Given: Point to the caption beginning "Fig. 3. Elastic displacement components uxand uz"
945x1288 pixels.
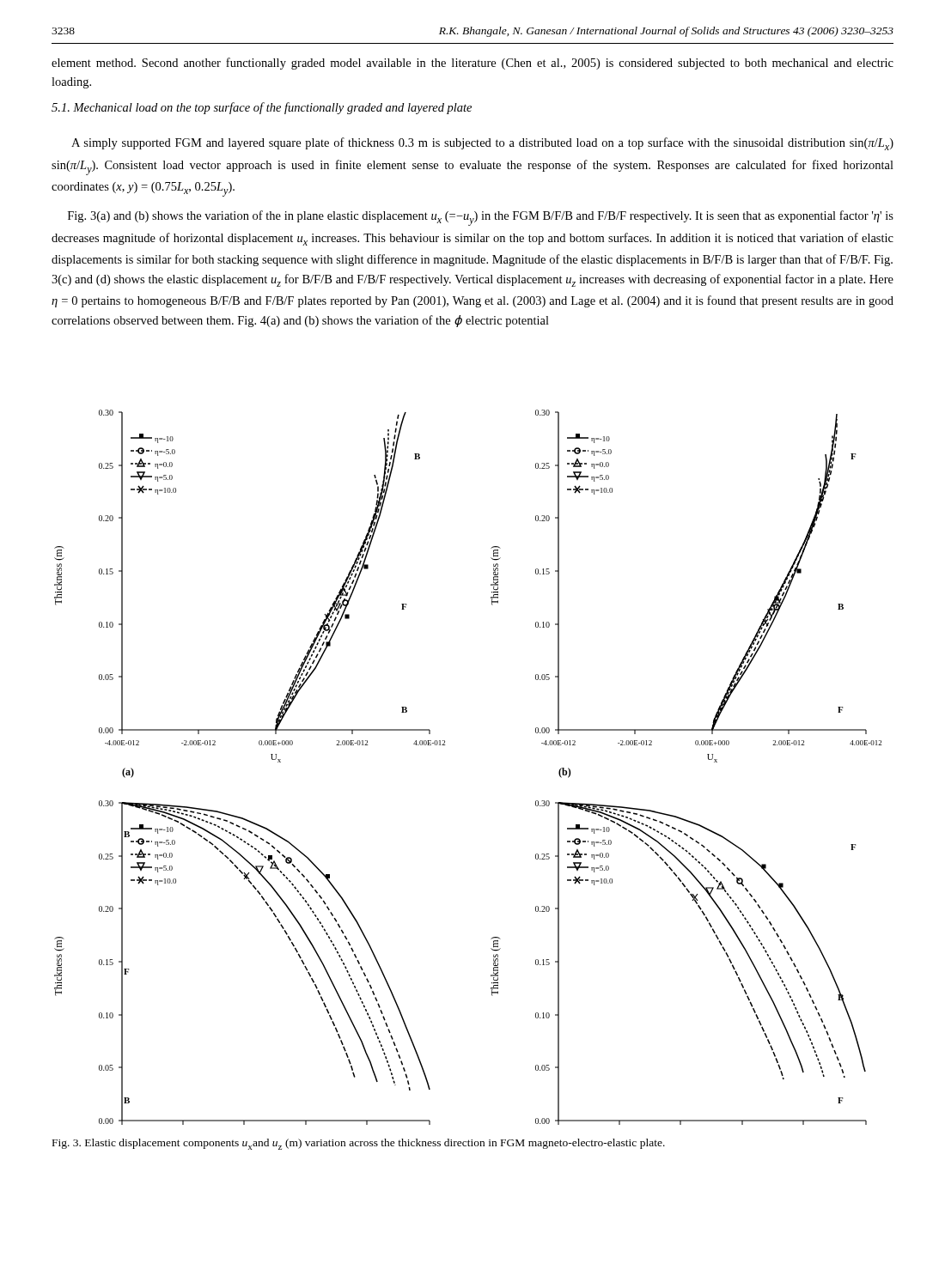Looking at the screenshot, I should point(358,1144).
